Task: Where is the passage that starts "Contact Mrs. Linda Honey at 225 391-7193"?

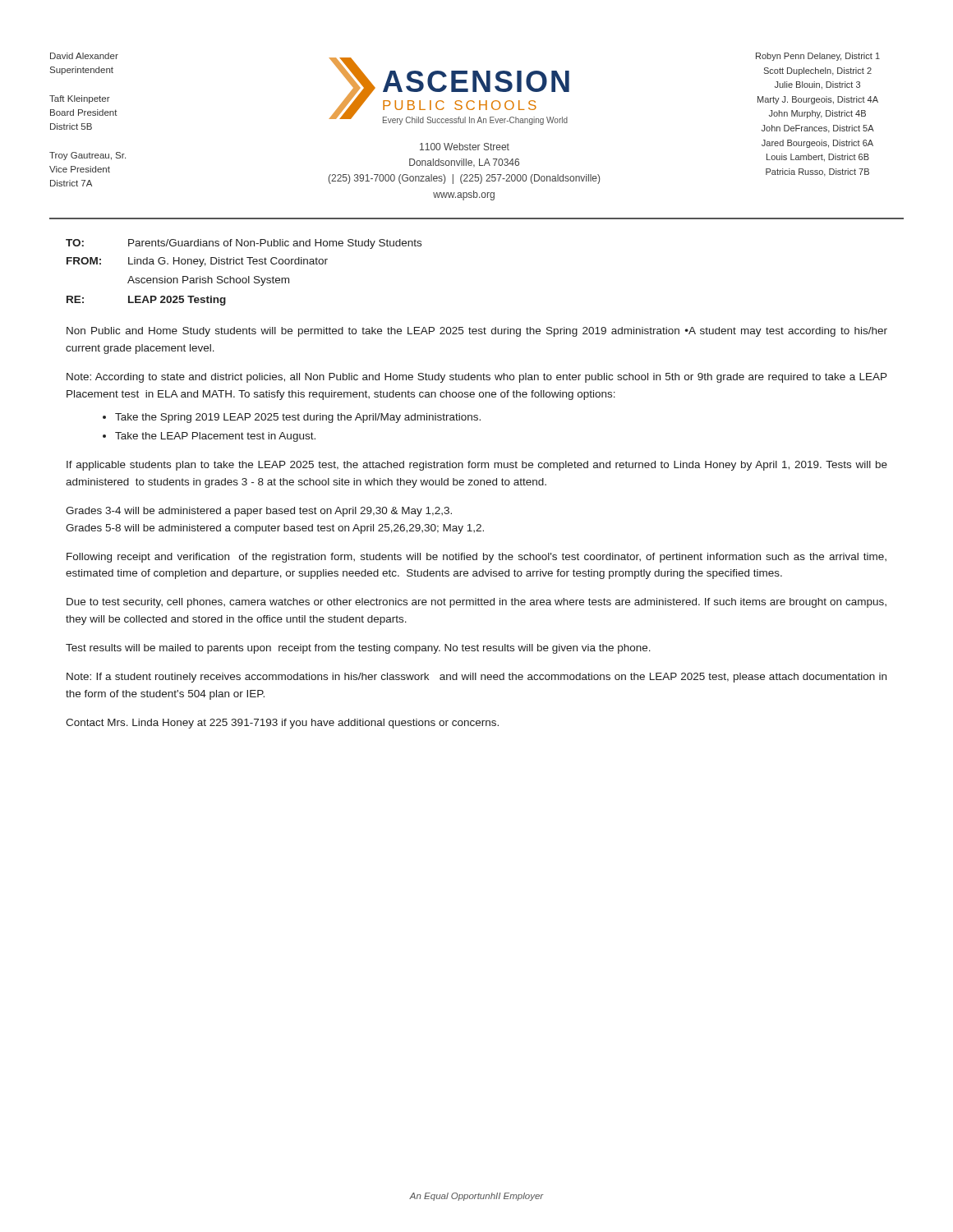Action: [283, 722]
